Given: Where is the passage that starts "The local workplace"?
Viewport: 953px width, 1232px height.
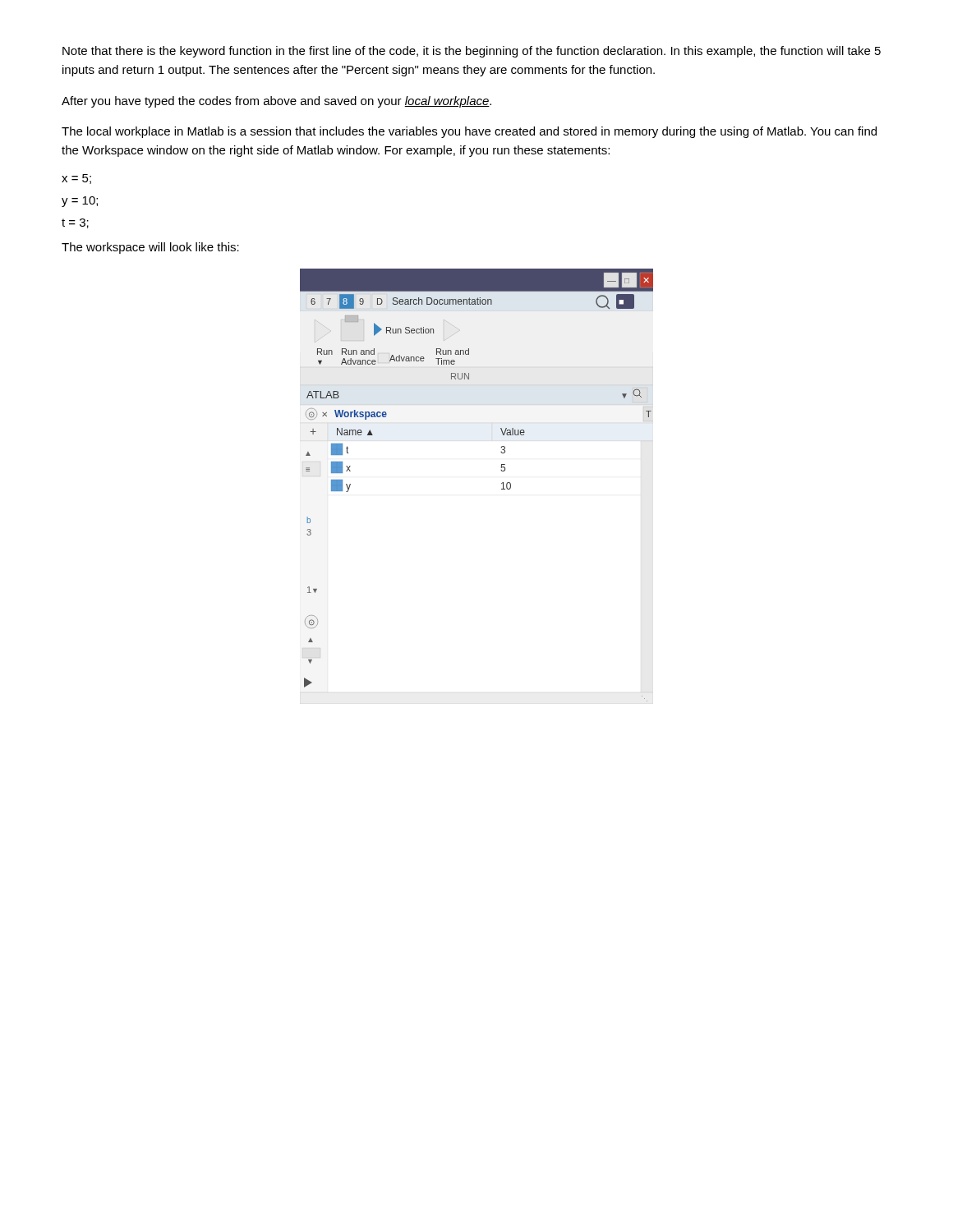Looking at the screenshot, I should click(470, 140).
